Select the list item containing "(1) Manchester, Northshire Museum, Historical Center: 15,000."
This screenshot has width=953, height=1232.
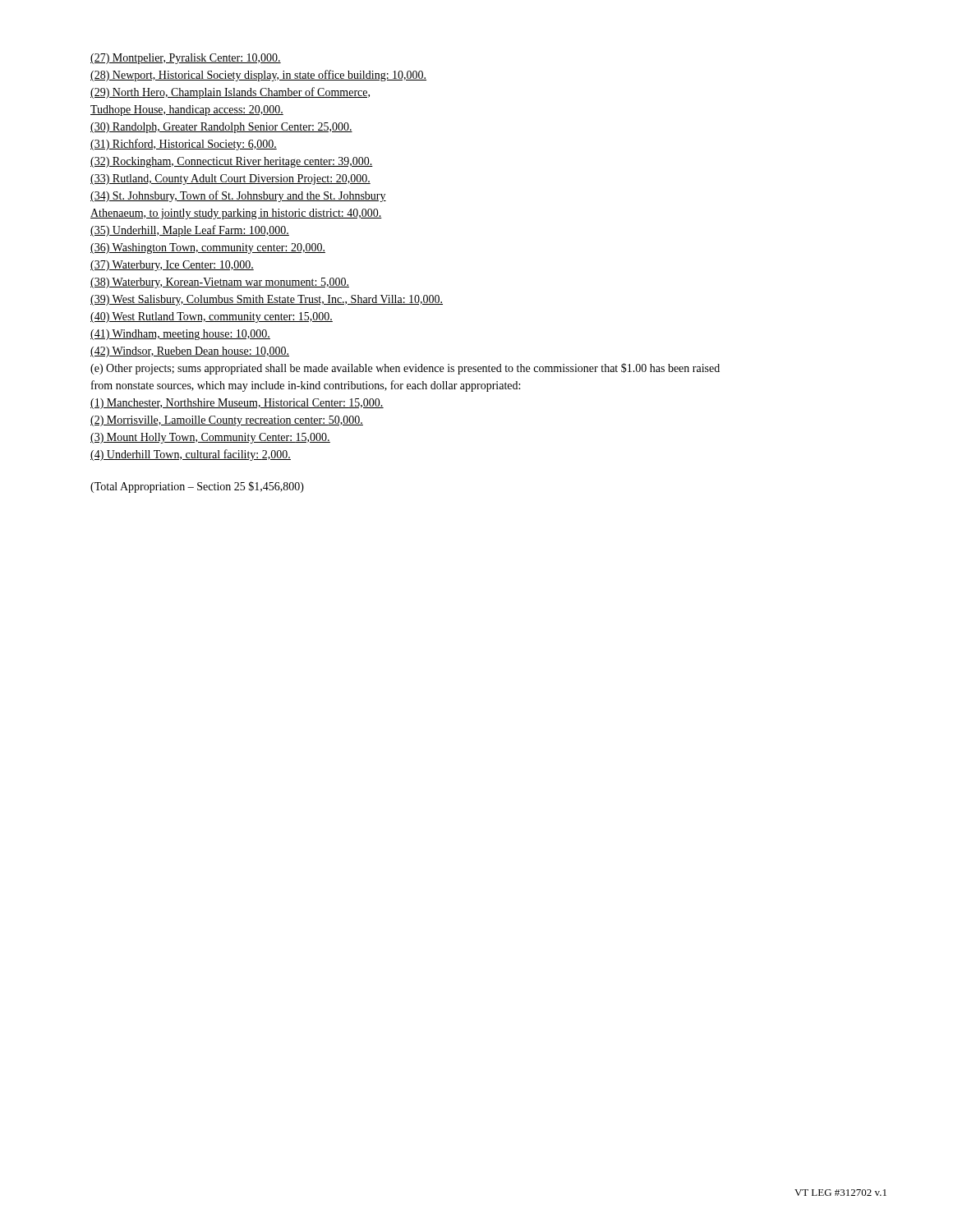(x=237, y=403)
